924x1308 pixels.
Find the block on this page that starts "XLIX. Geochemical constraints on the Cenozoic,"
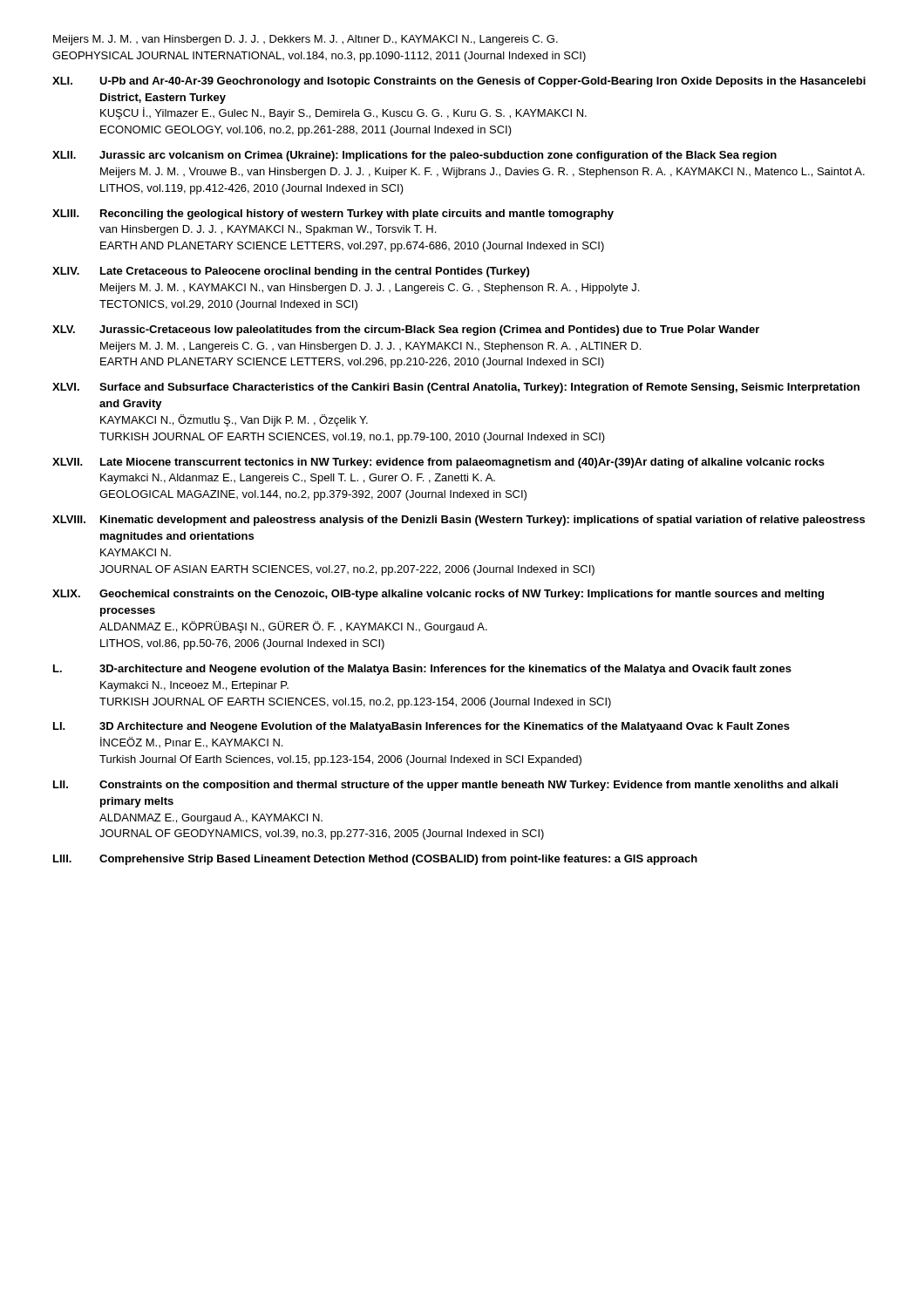coord(462,619)
